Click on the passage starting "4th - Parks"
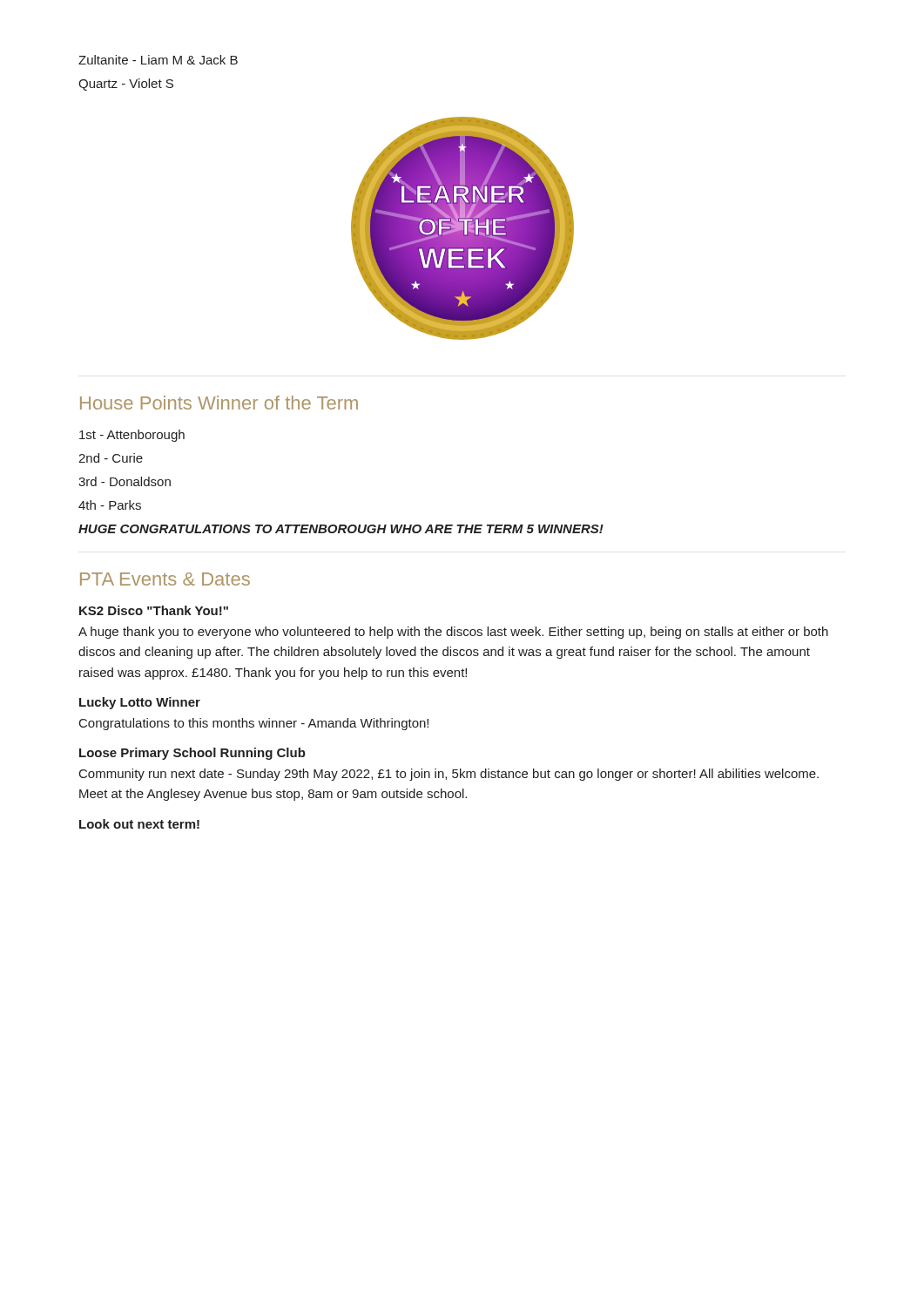 110,505
